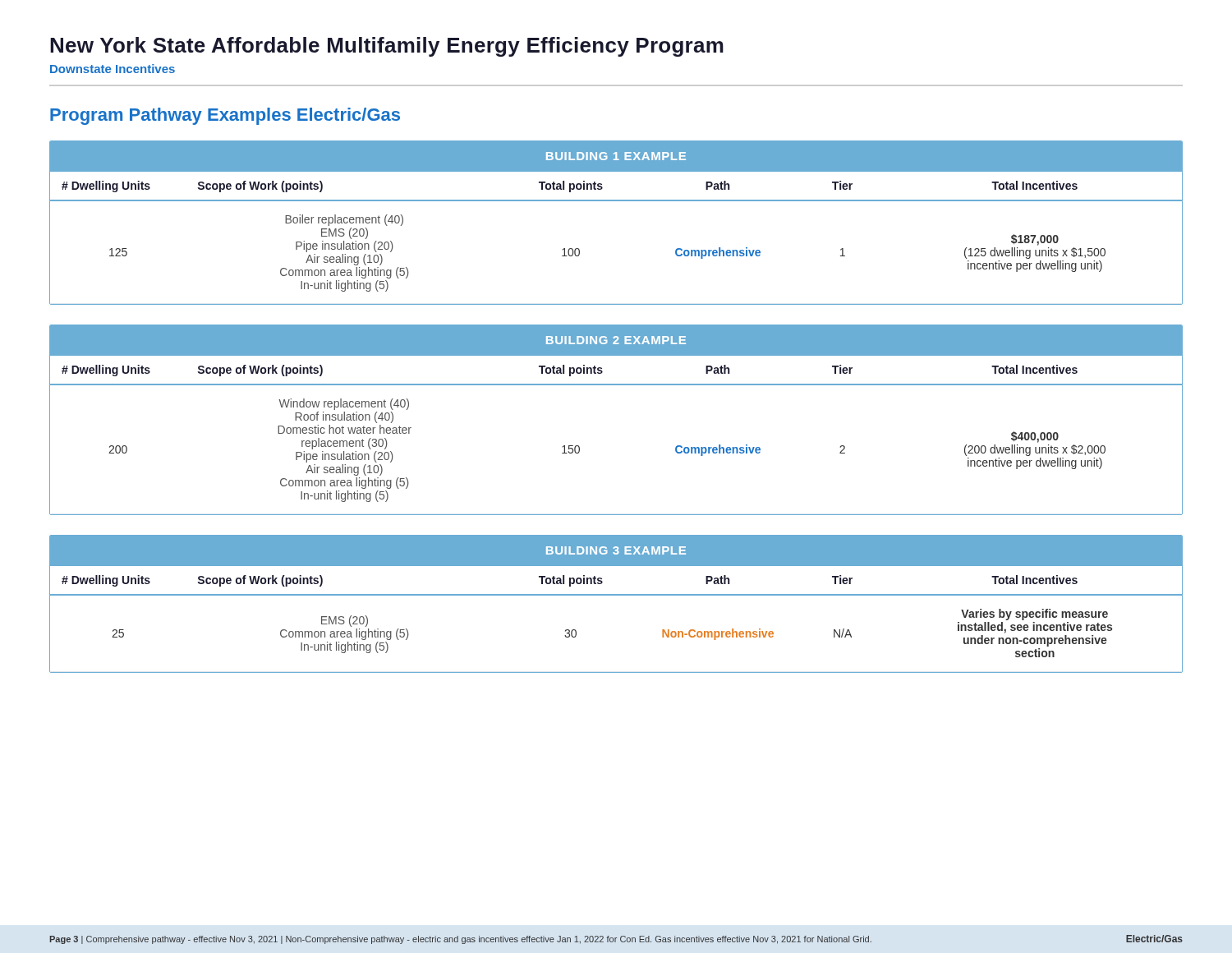1232x953 pixels.
Task: Locate the table with the text "$187,000 (125 dwelling units x"
Action: 616,223
